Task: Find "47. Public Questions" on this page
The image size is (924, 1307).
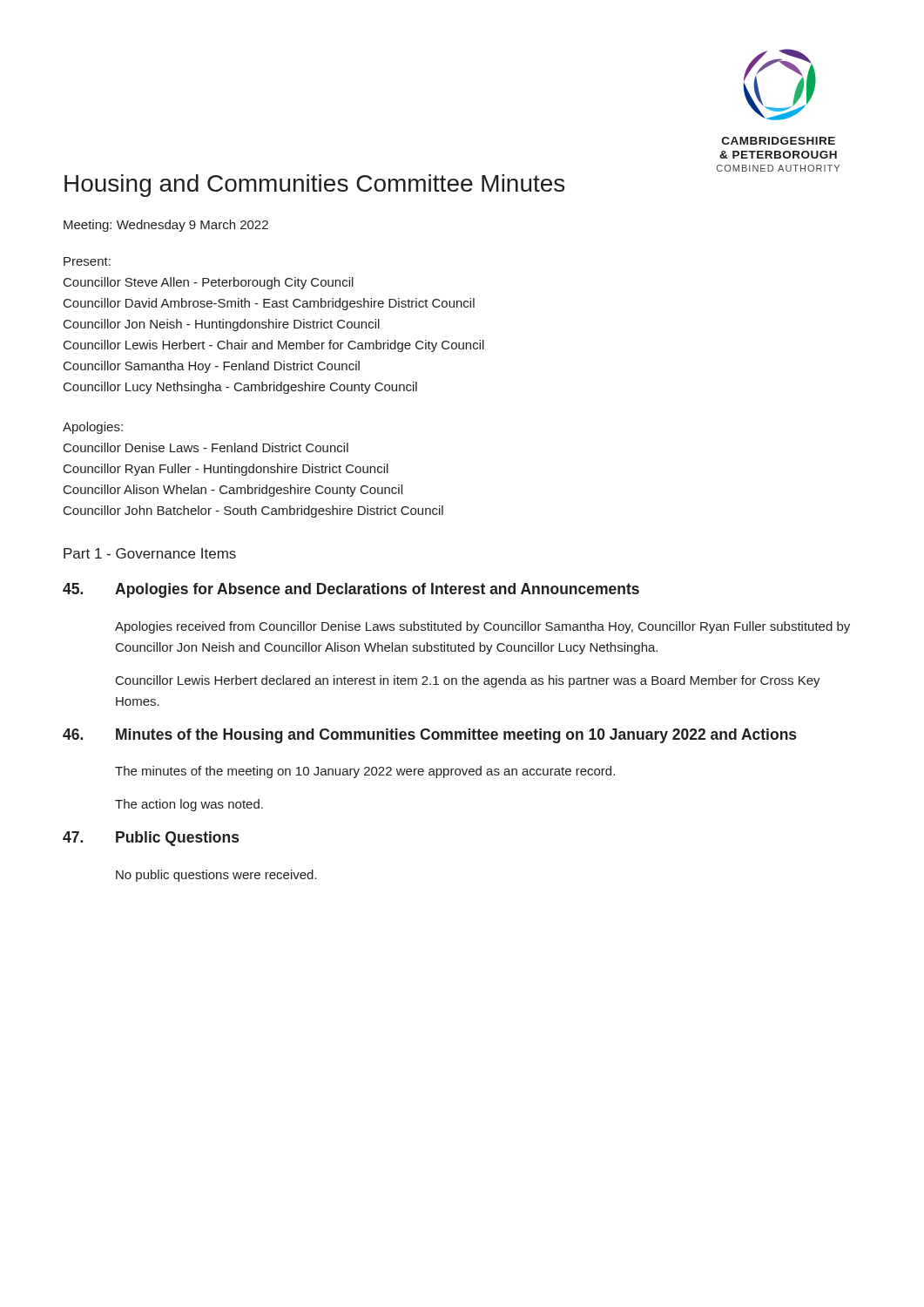Action: point(151,839)
